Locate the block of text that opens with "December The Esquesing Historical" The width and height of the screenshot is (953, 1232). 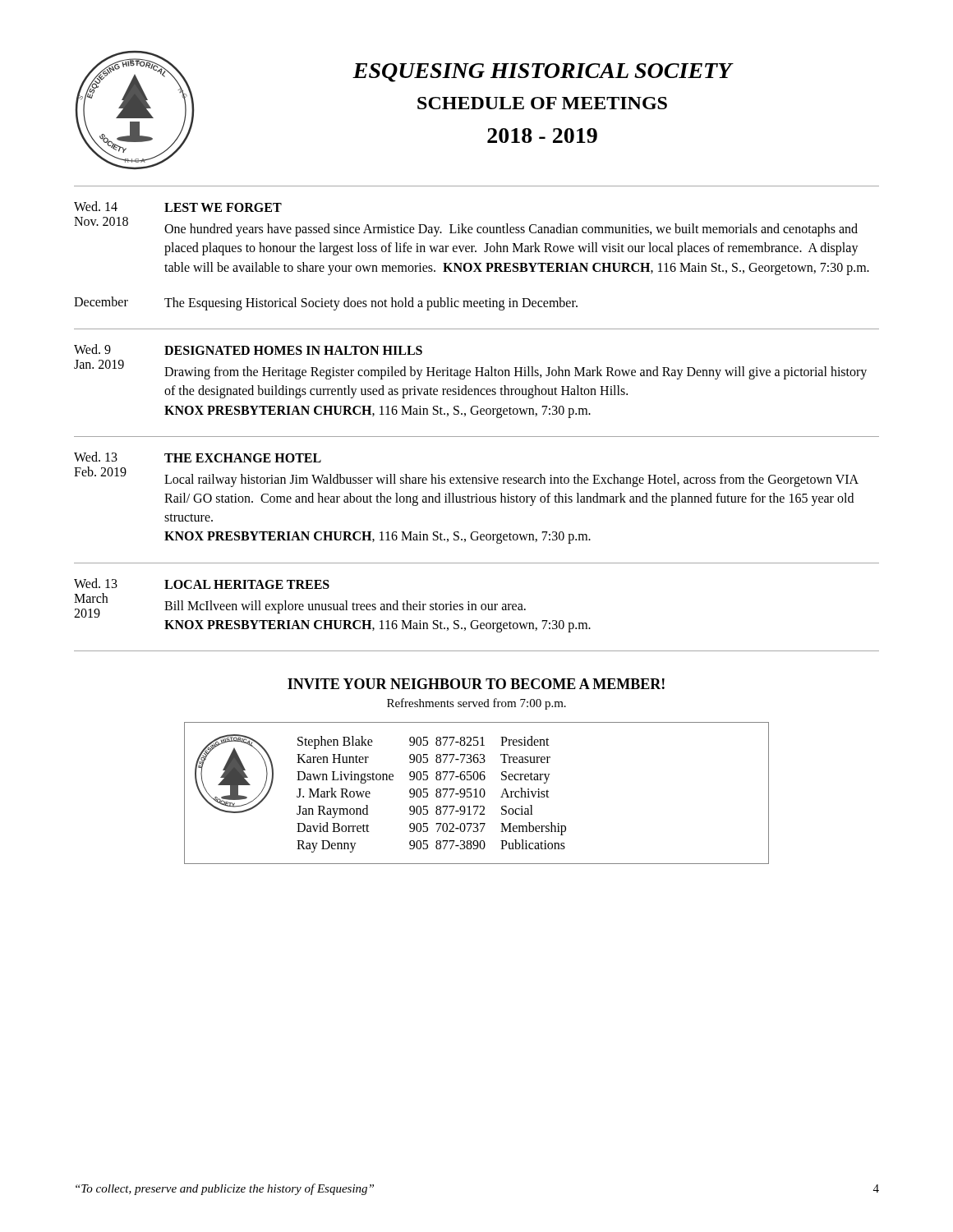[476, 303]
